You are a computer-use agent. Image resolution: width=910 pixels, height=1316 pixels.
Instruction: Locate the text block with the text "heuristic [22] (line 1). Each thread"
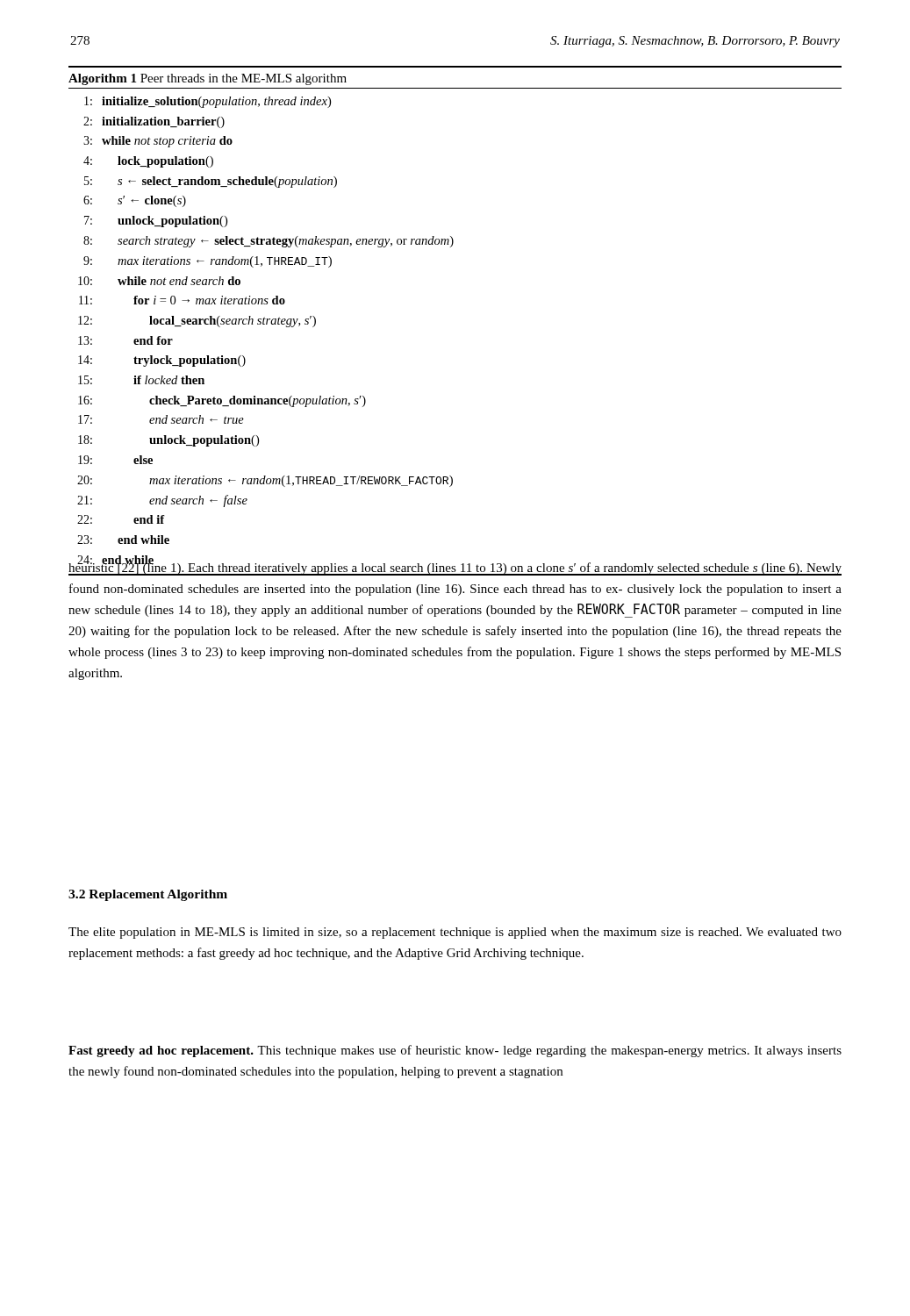click(x=455, y=620)
